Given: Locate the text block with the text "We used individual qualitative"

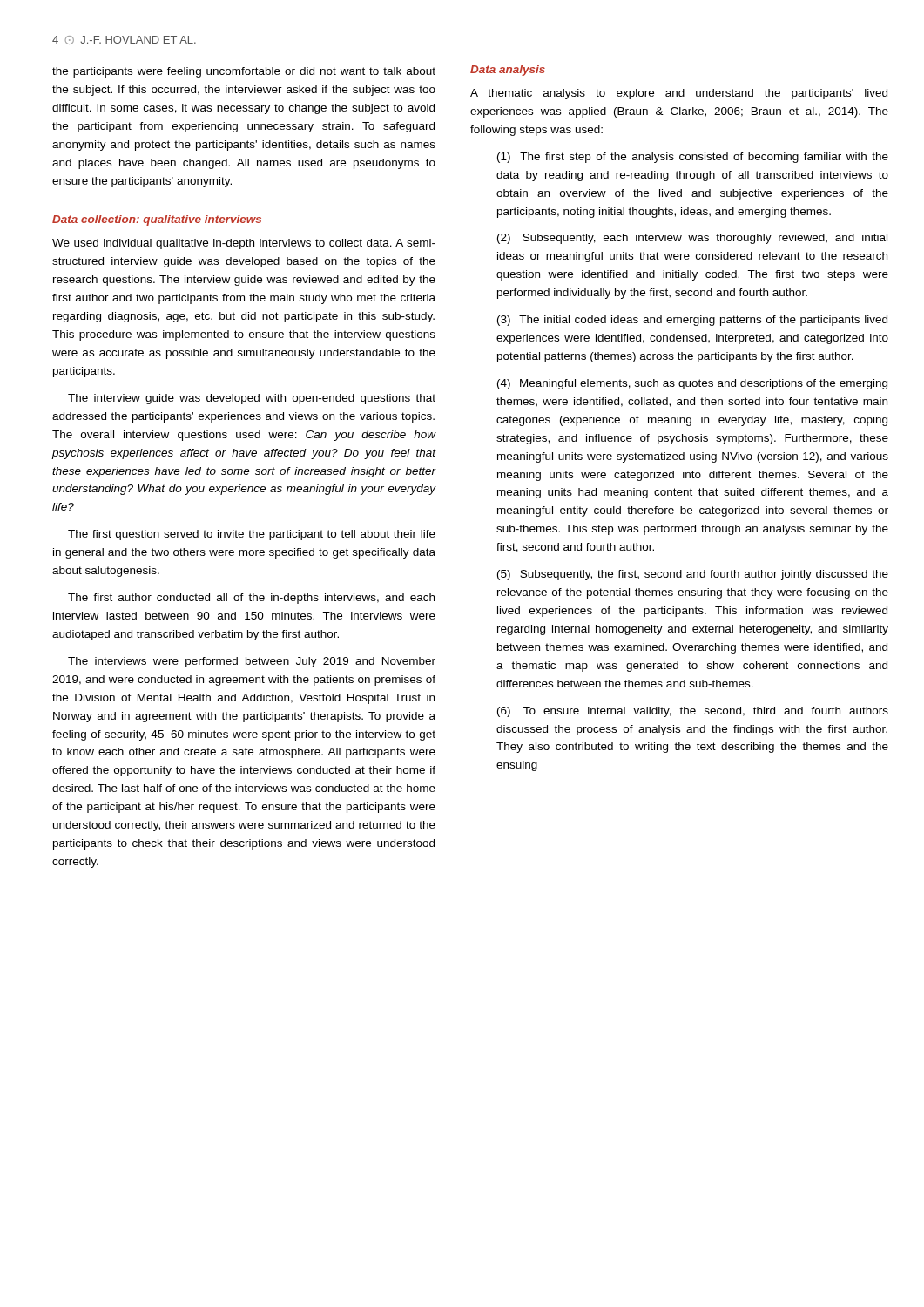Looking at the screenshot, I should coord(244,553).
